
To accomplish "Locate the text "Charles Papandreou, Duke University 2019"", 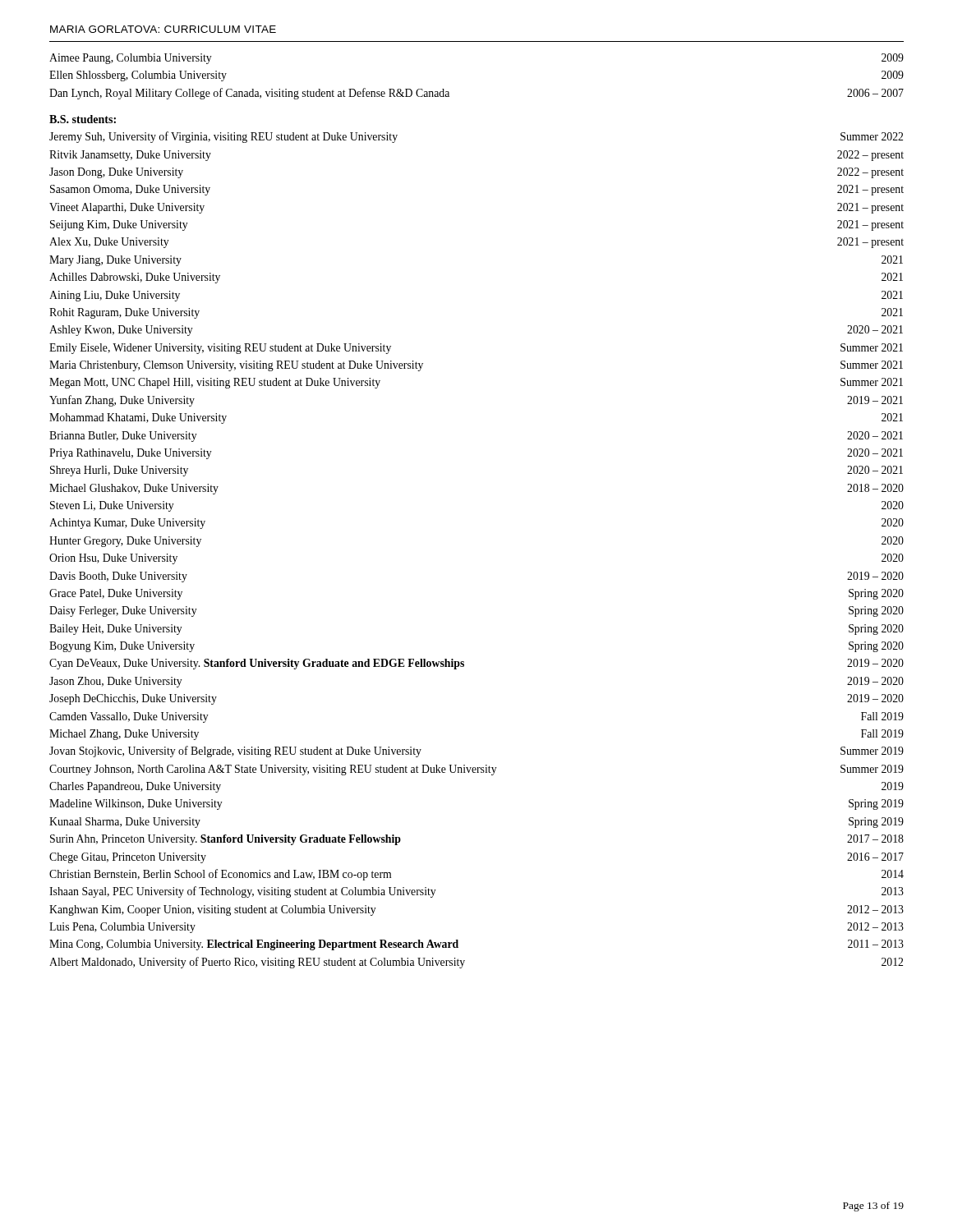I will click(x=130, y=787).
